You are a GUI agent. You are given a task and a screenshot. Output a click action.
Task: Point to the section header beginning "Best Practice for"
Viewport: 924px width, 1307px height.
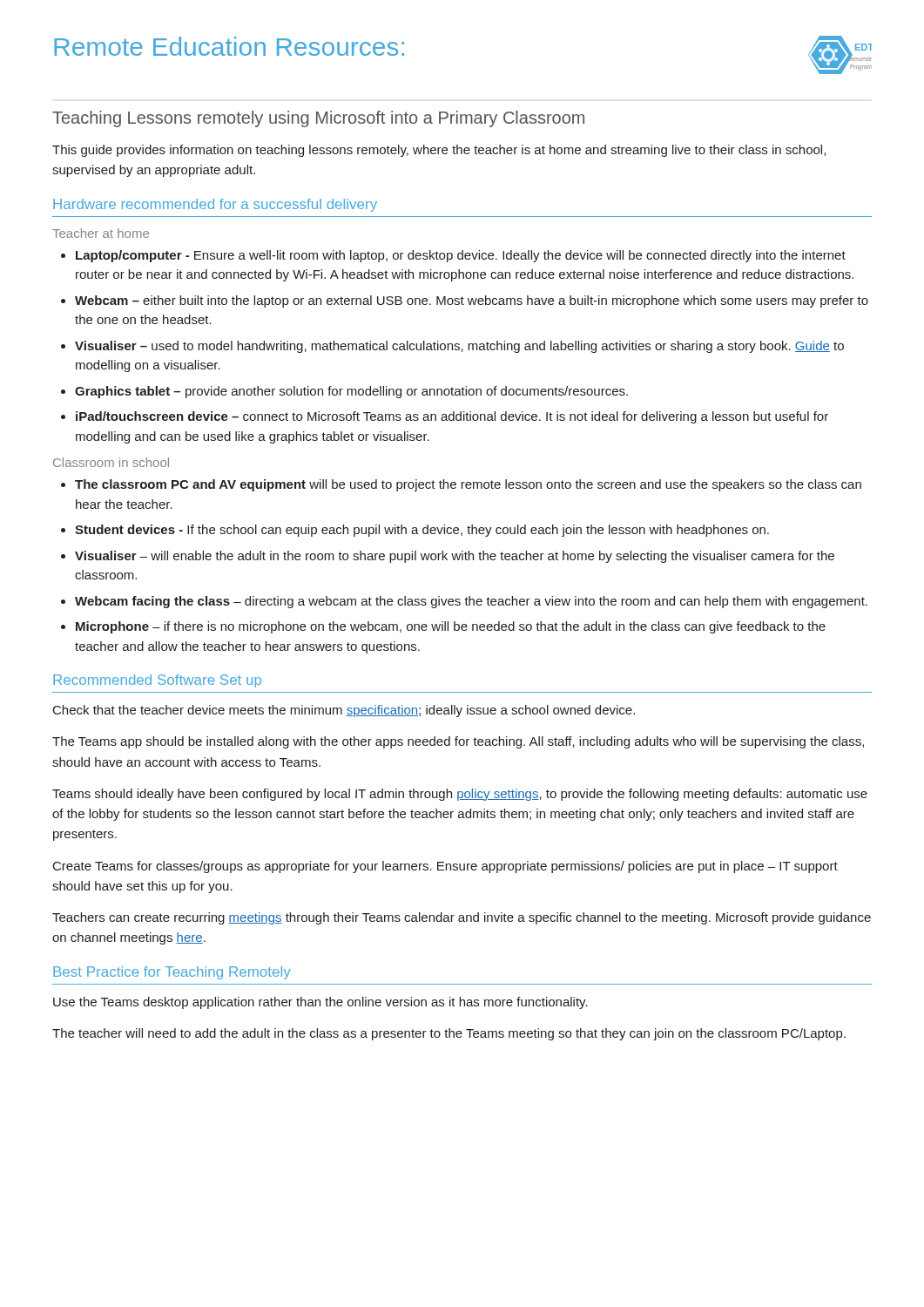pyautogui.click(x=171, y=972)
